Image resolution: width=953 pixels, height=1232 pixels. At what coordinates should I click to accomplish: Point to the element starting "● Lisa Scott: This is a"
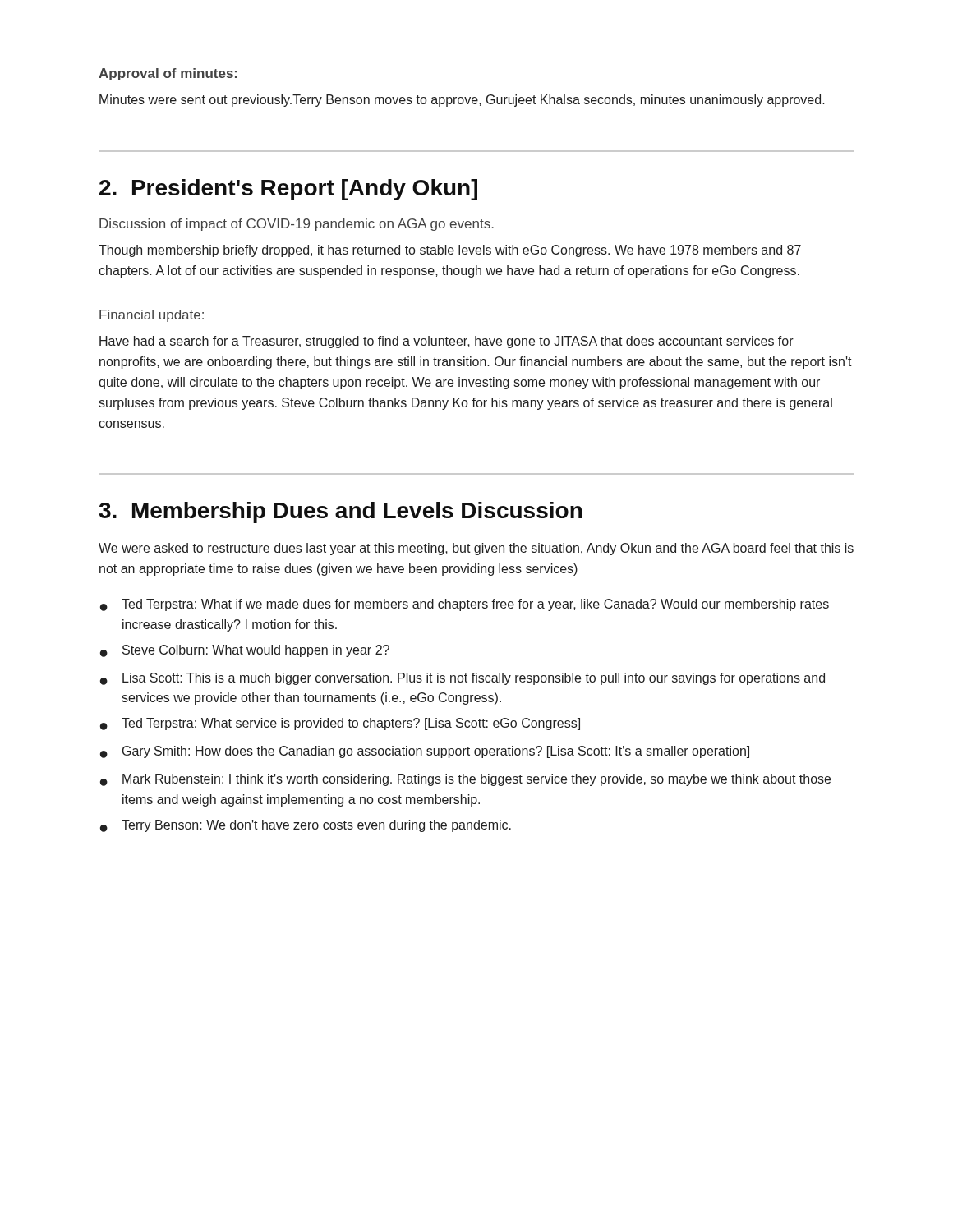click(x=476, y=689)
